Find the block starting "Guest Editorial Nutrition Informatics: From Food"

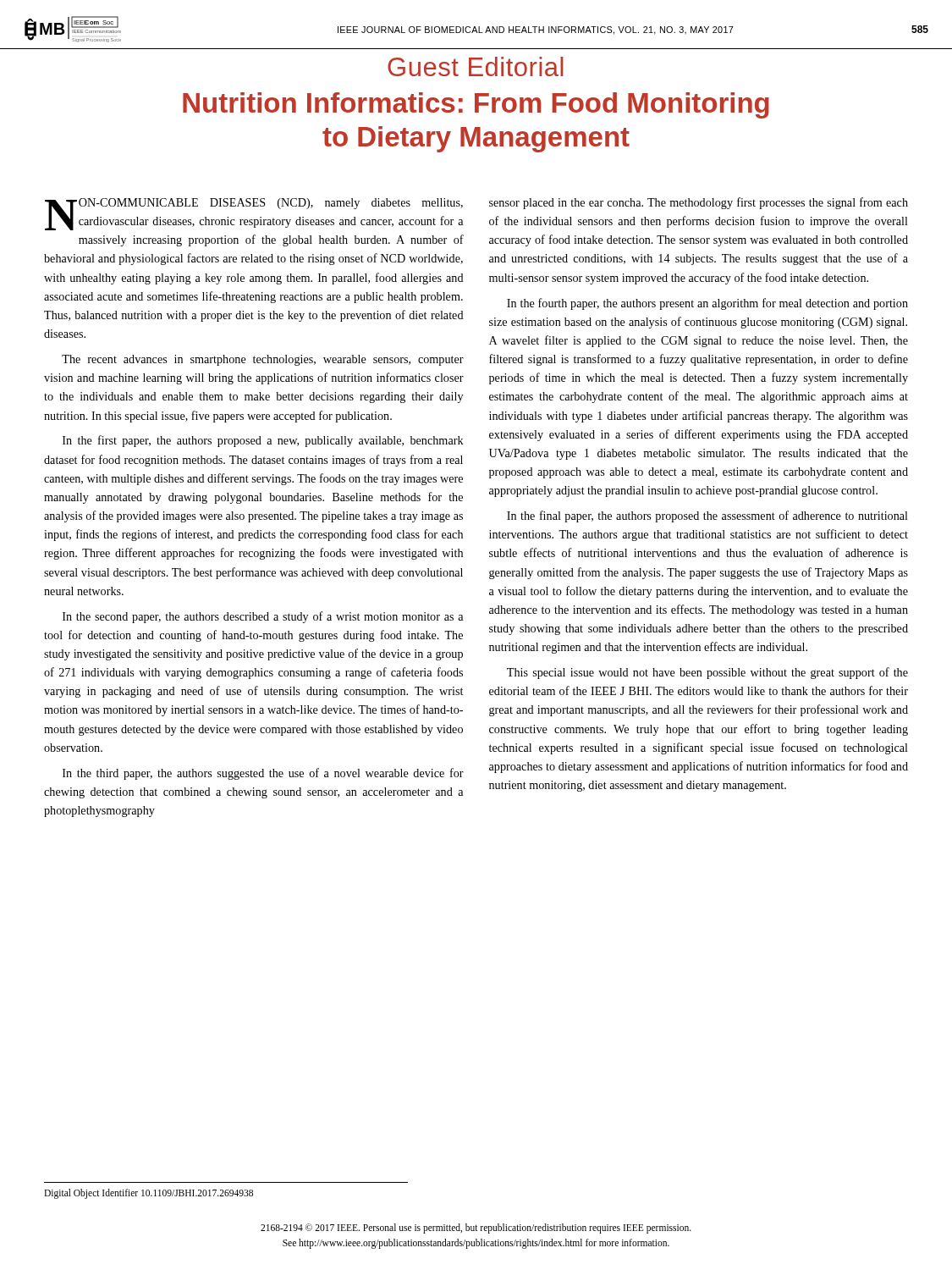click(x=476, y=104)
